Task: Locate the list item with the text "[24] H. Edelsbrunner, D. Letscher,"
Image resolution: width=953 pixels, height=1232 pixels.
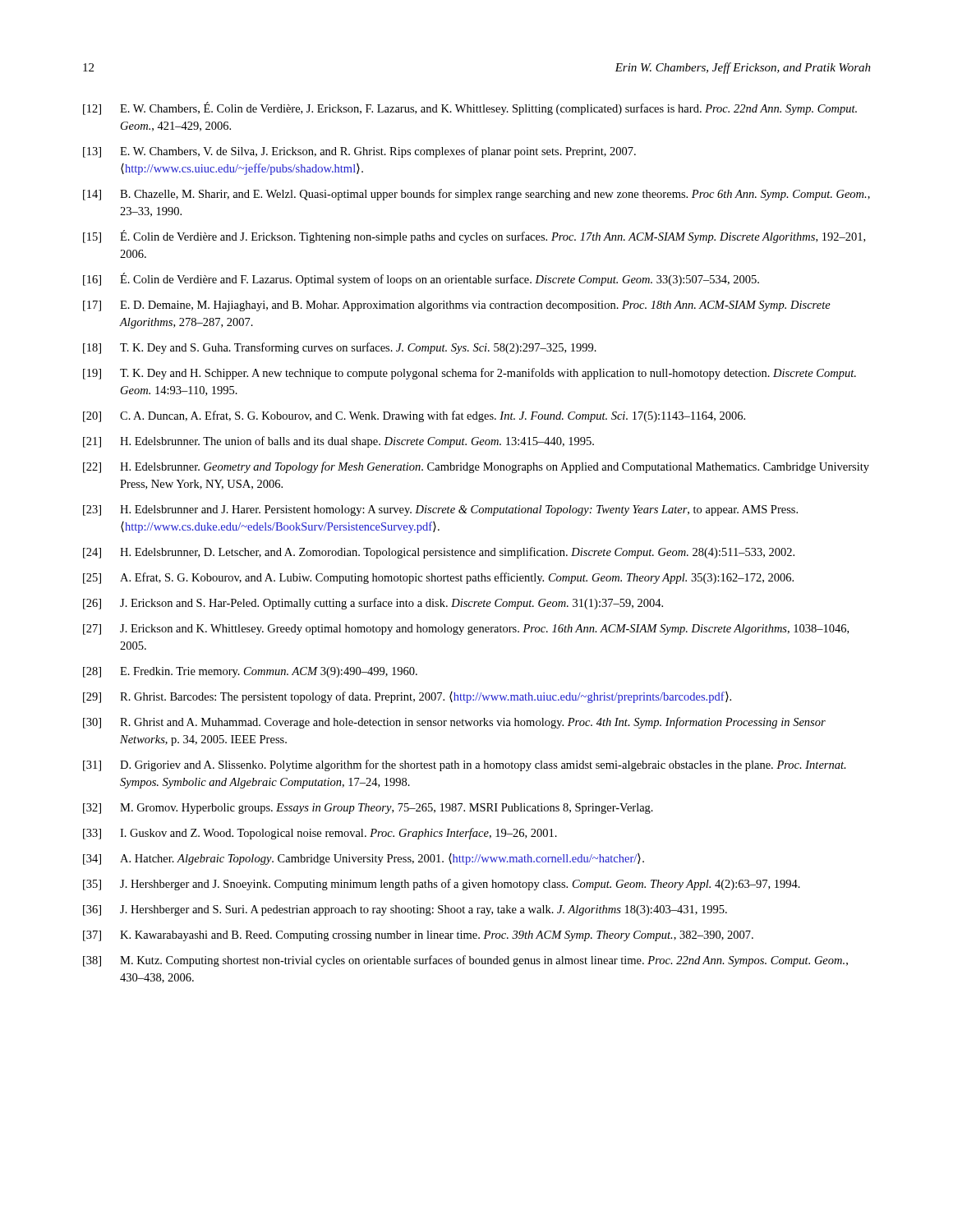Action: 476,552
